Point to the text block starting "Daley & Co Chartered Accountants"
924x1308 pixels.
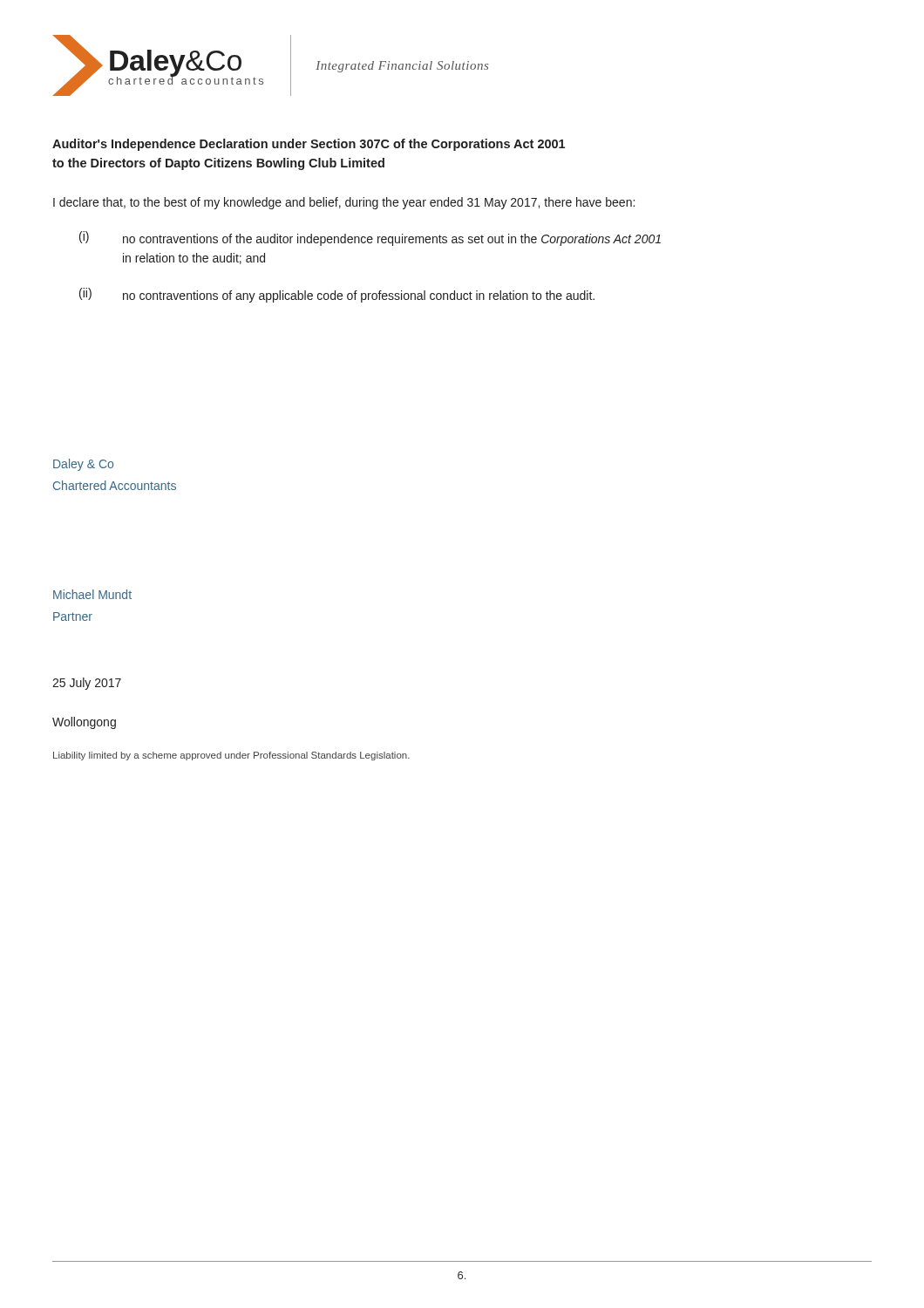coord(114,475)
